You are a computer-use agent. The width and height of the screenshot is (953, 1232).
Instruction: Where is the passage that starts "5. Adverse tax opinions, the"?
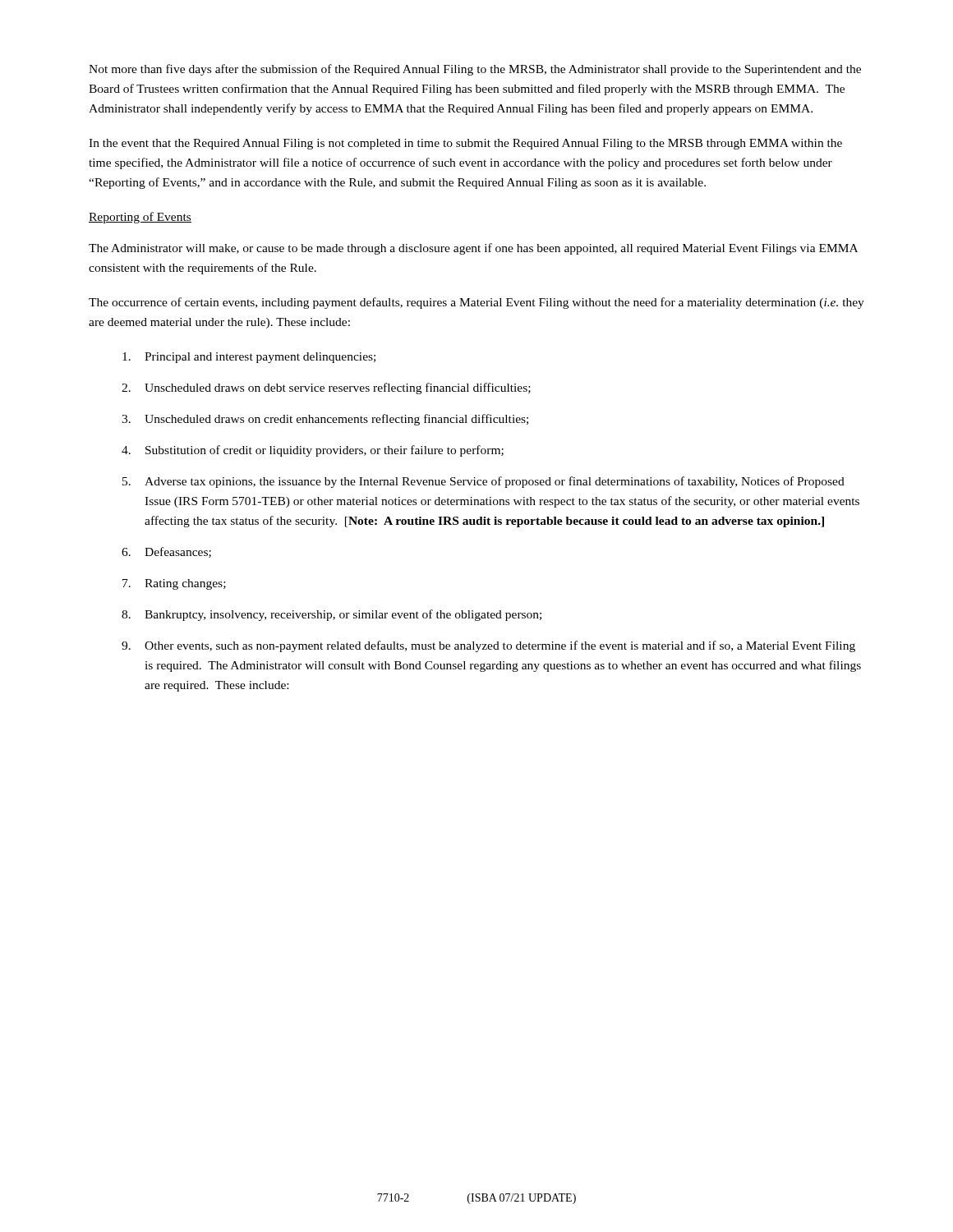493,501
